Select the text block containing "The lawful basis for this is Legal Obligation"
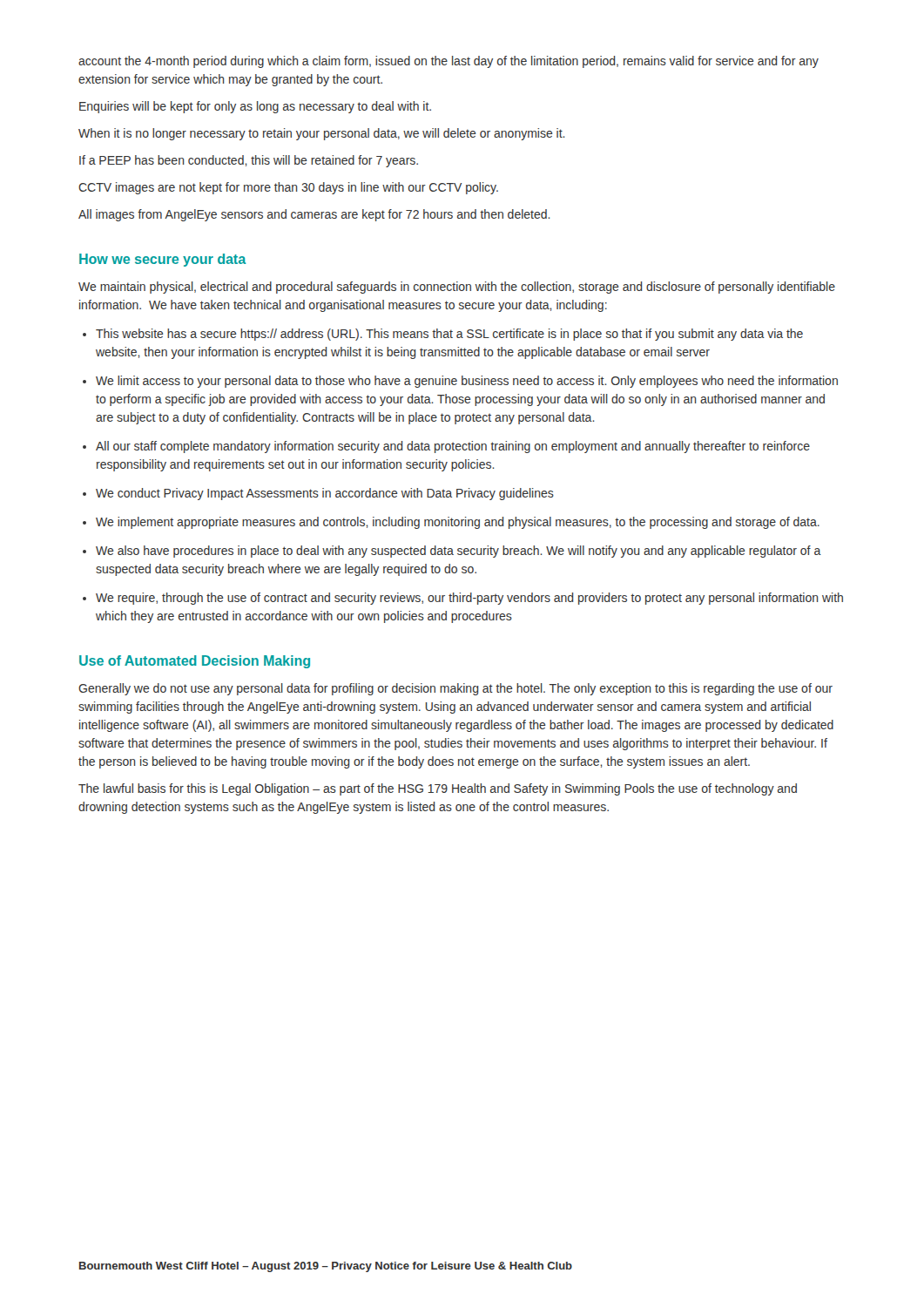This screenshot has height=1307, width=924. pyautogui.click(x=438, y=798)
